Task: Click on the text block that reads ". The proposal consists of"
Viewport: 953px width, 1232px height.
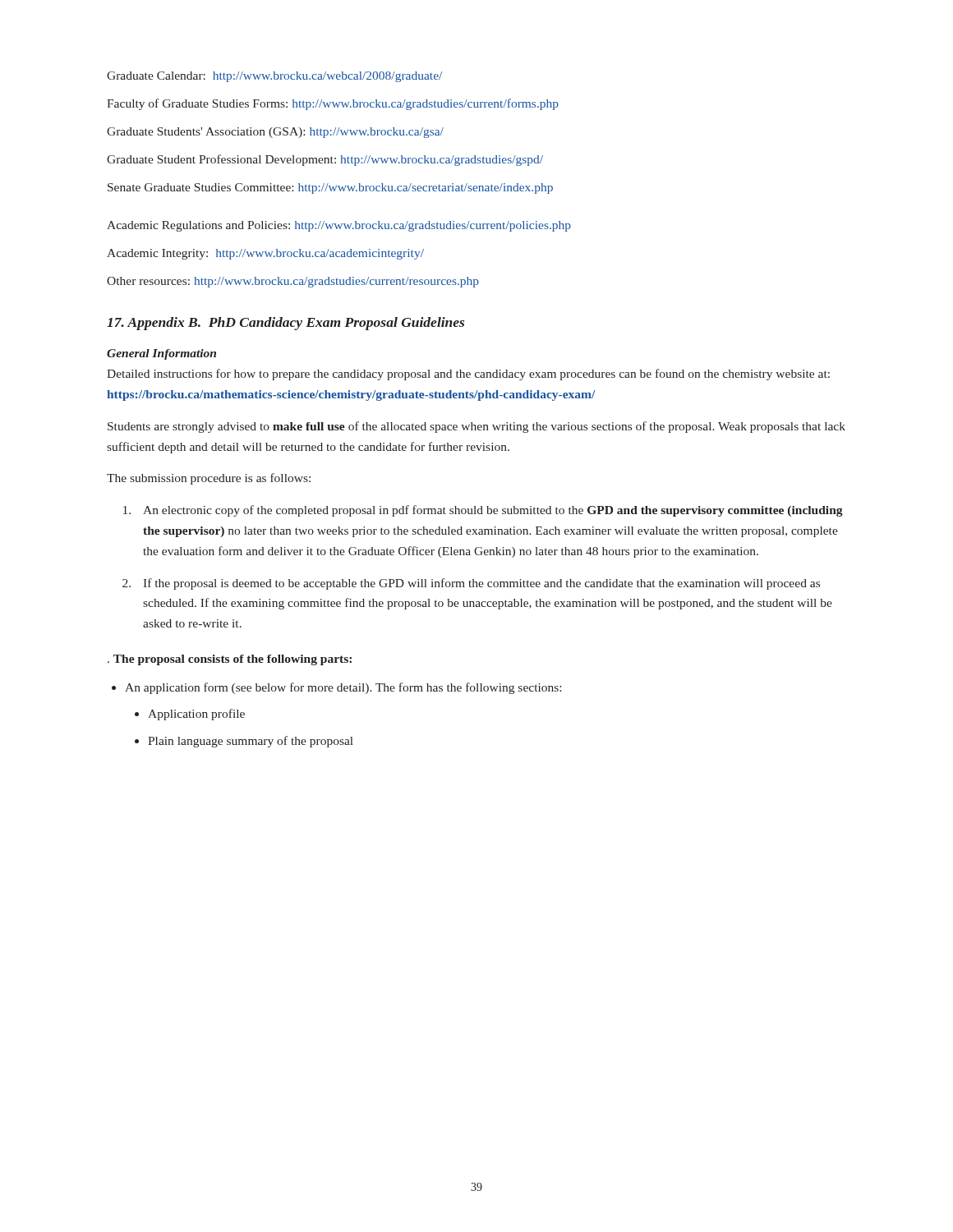Action: click(230, 658)
